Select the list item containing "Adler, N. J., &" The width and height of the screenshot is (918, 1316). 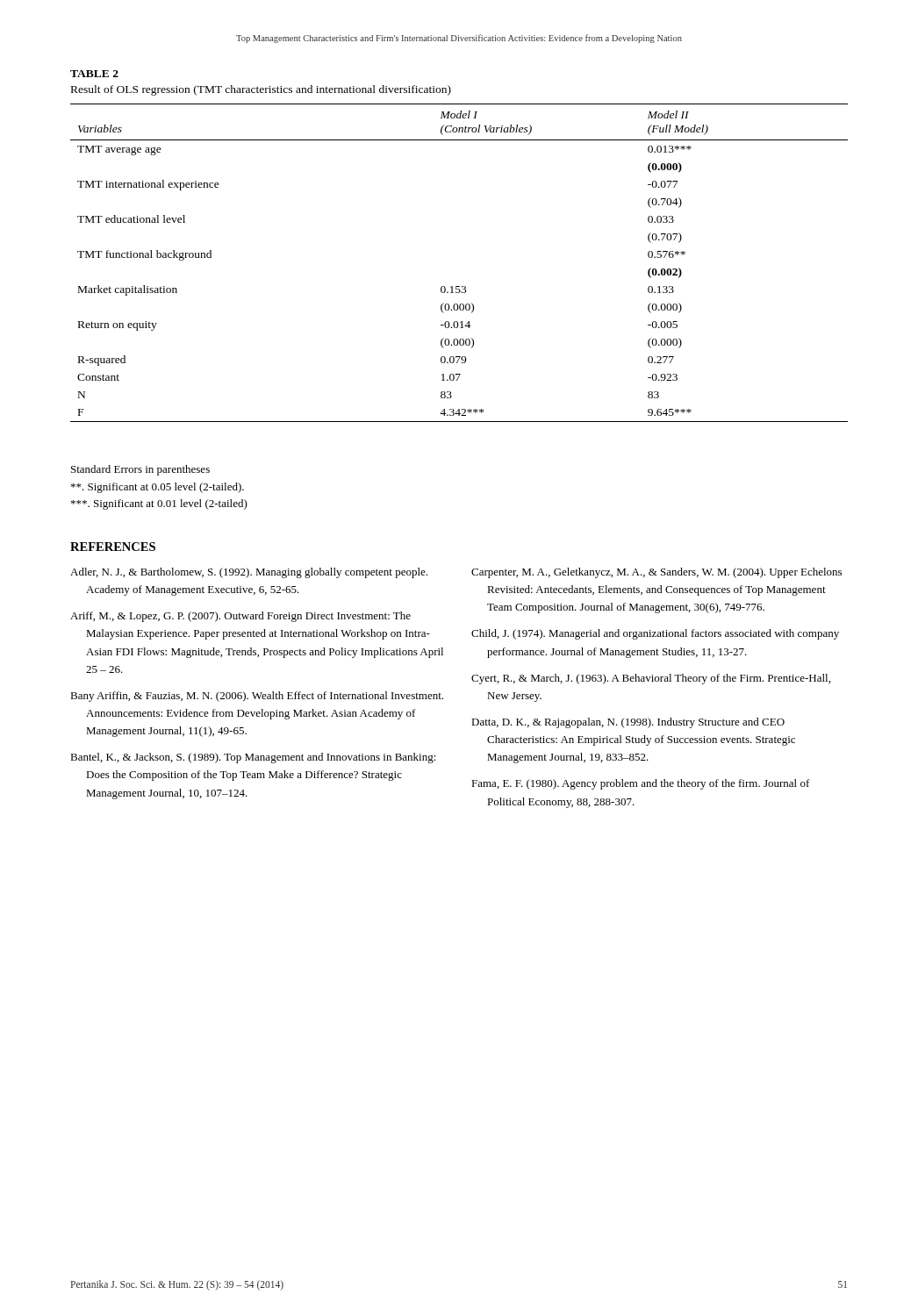point(249,580)
